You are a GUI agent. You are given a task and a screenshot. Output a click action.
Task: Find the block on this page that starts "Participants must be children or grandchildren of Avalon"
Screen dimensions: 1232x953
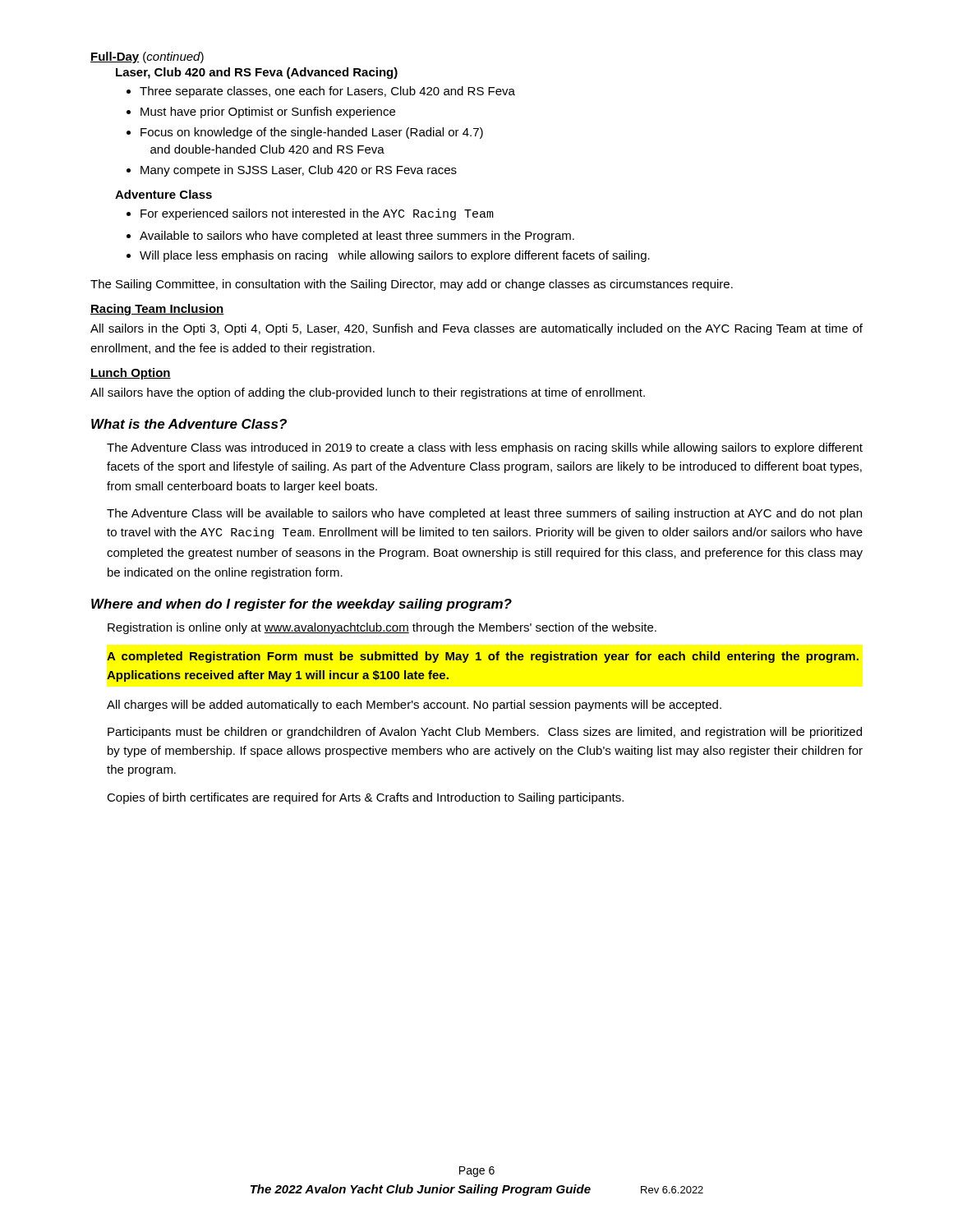[x=485, y=750]
